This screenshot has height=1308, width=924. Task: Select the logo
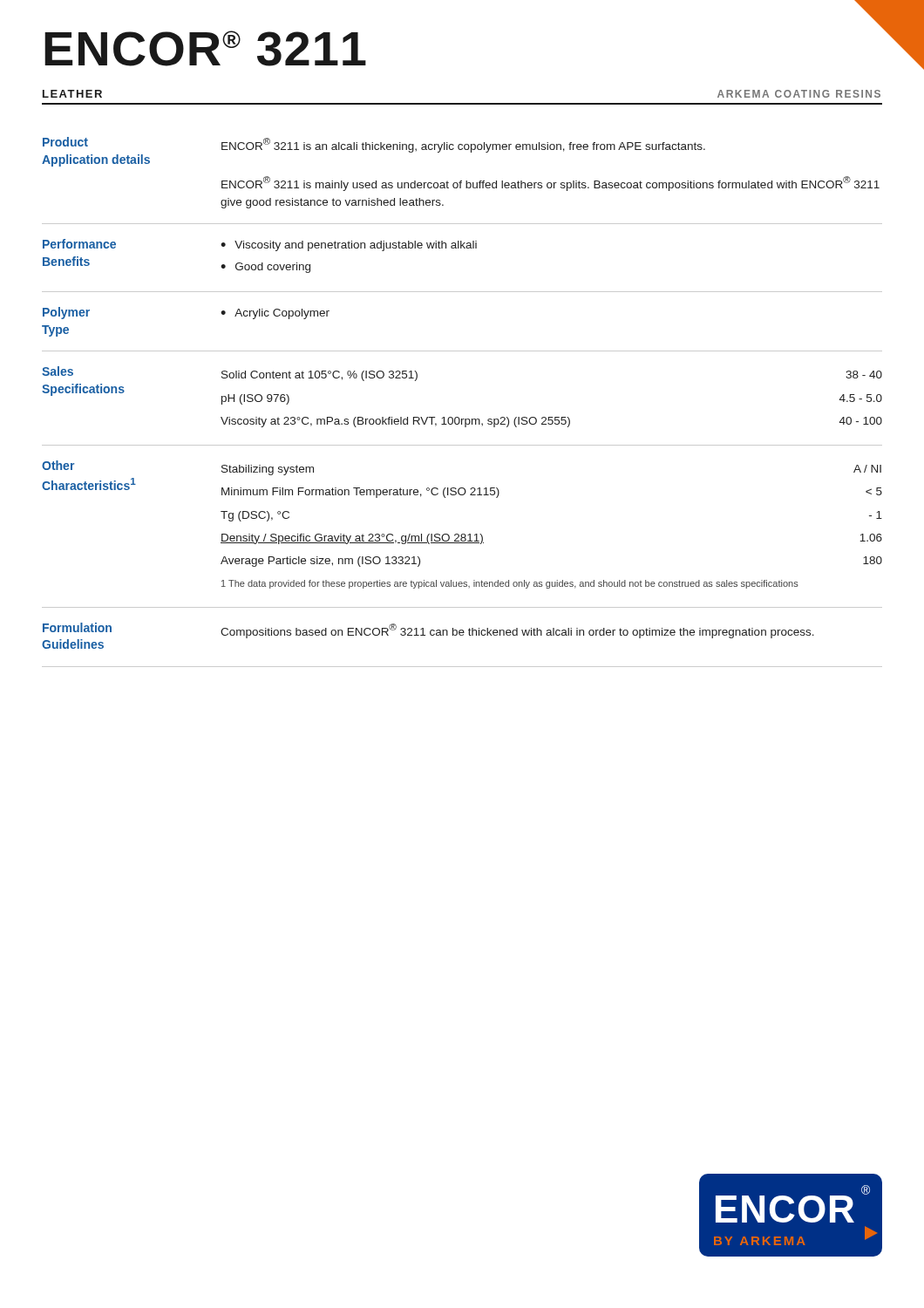click(791, 1217)
